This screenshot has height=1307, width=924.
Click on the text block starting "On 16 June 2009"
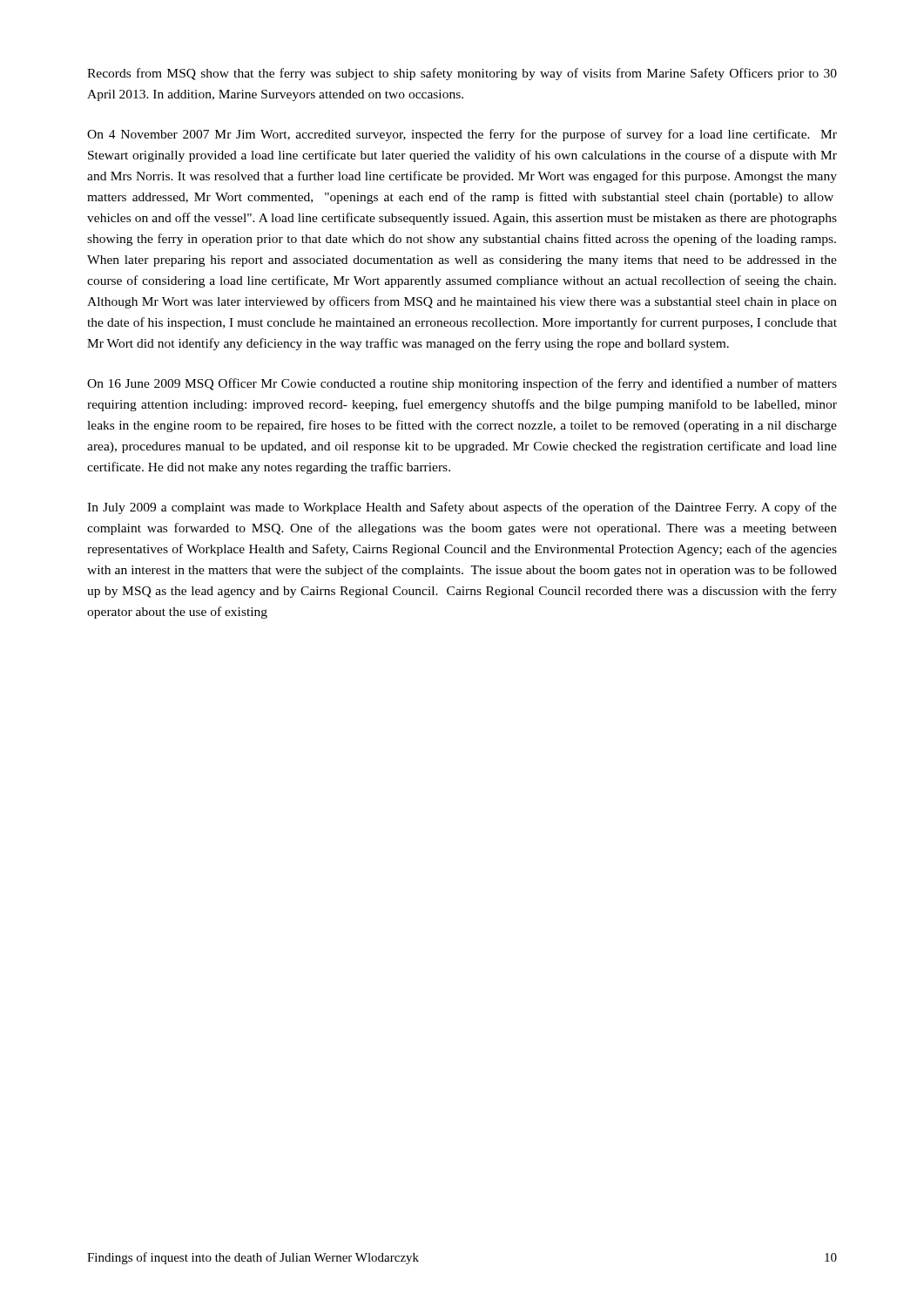tap(462, 425)
